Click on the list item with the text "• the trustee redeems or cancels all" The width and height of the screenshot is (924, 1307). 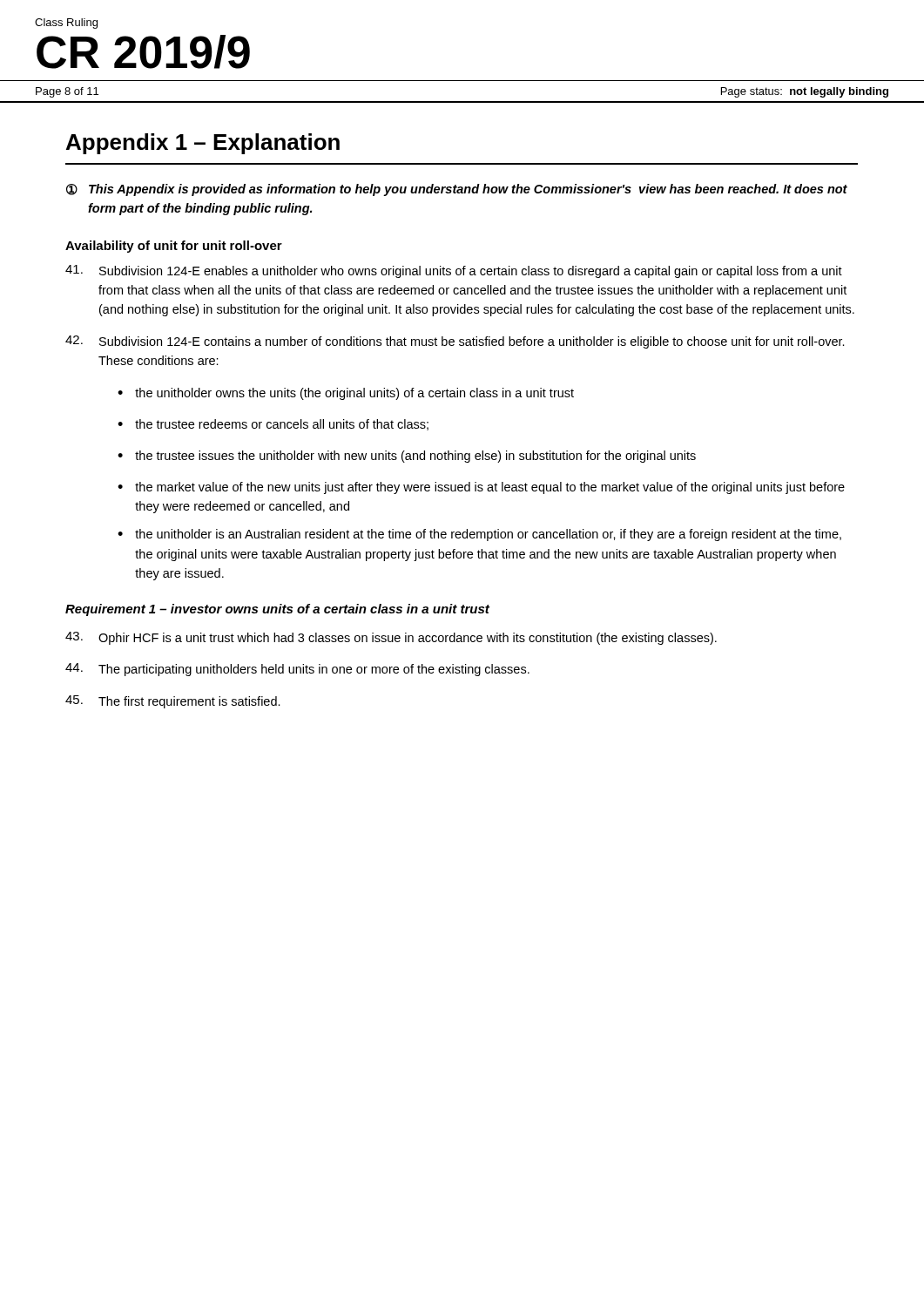[273, 425]
